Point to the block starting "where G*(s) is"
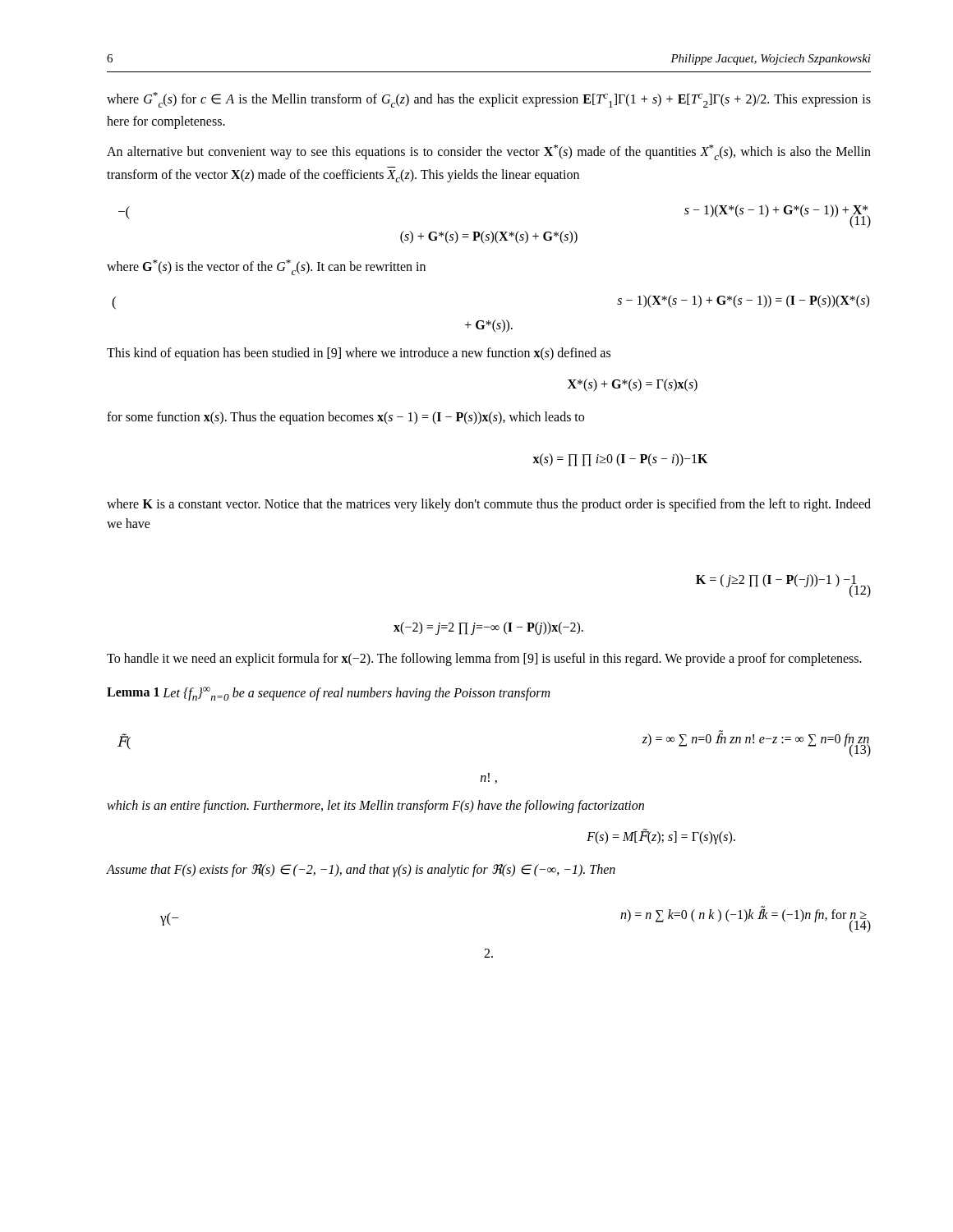 (266, 267)
